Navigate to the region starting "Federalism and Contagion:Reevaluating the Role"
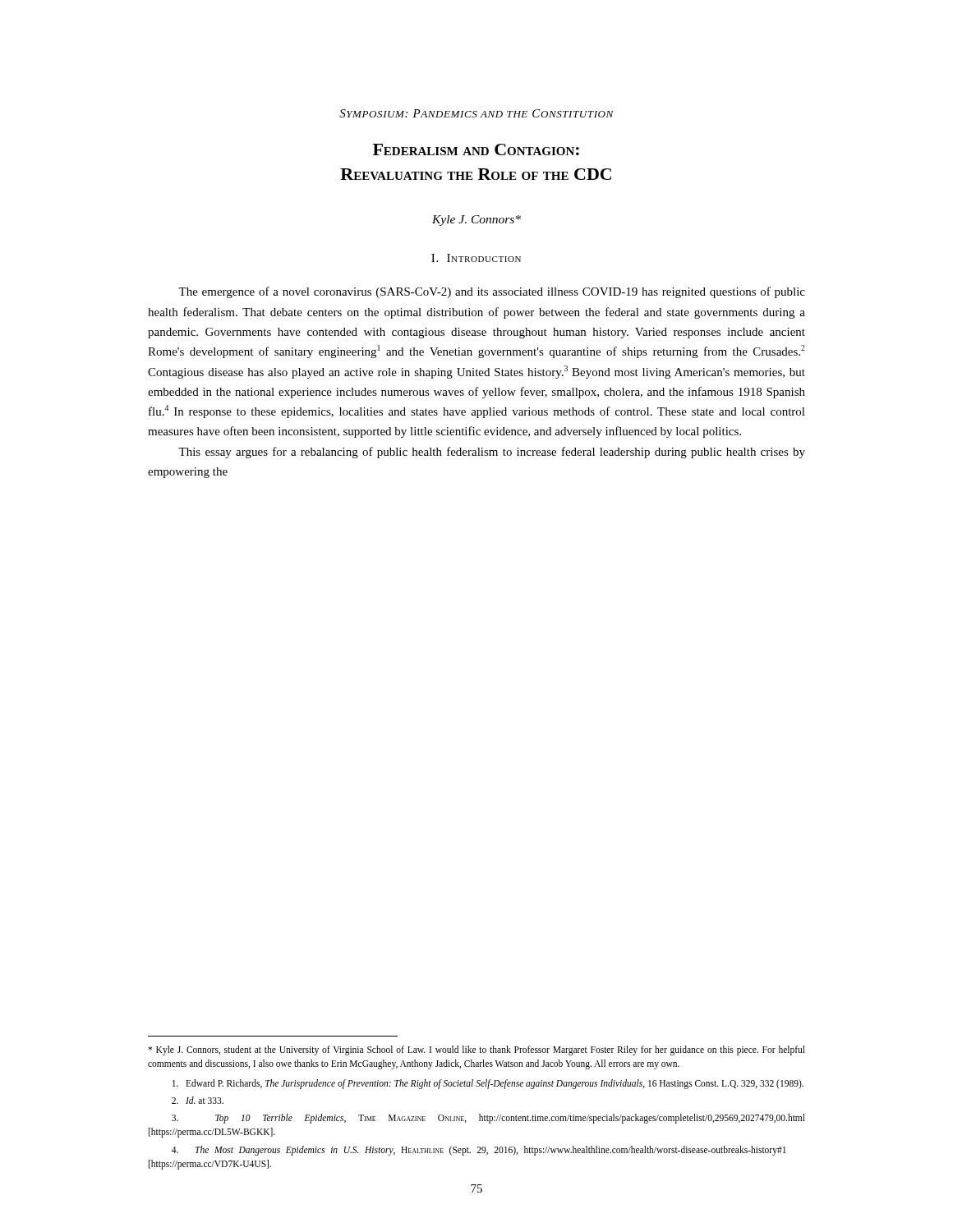Viewport: 953px width, 1232px height. [x=476, y=161]
